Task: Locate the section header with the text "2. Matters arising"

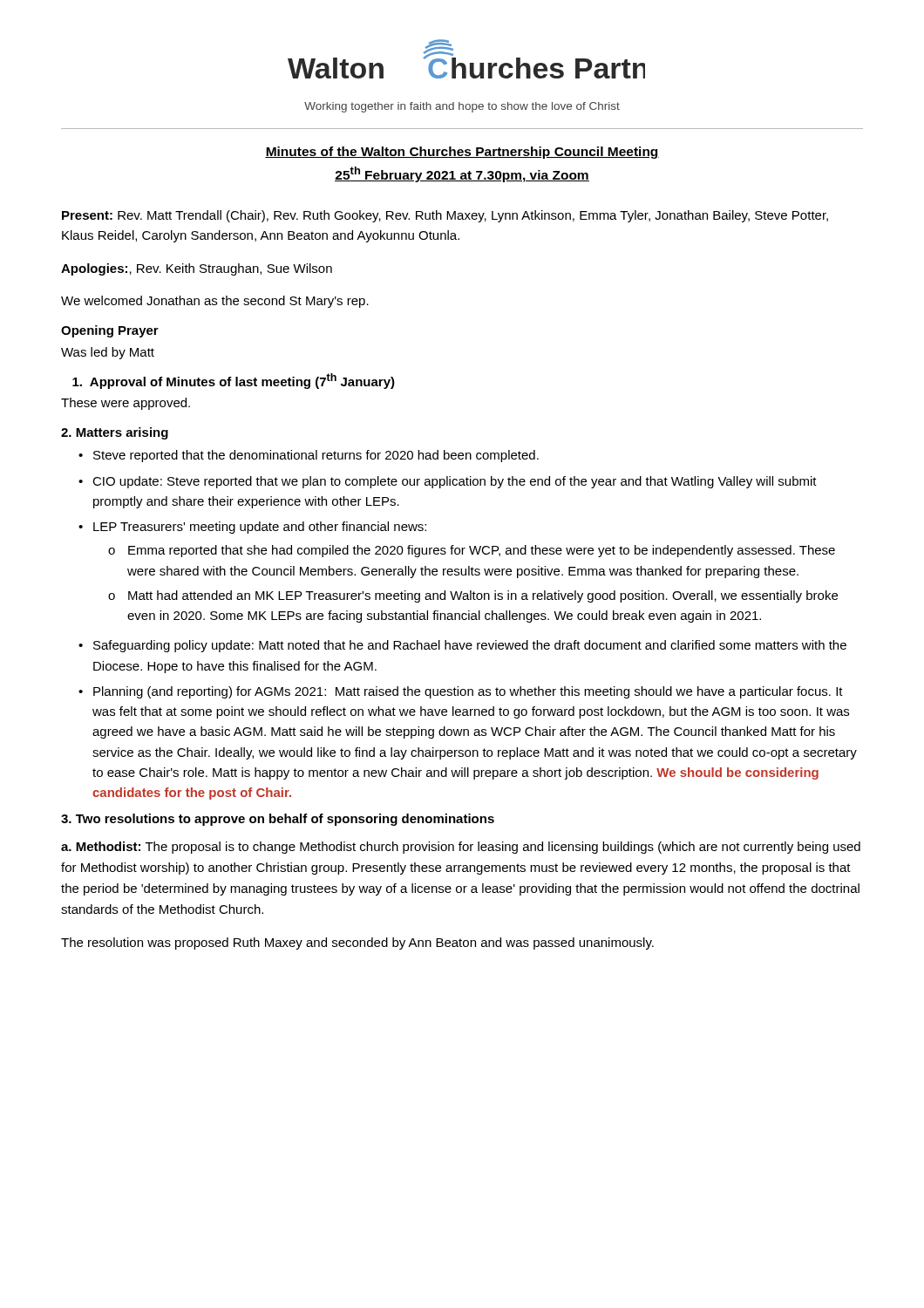Action: 115,432
